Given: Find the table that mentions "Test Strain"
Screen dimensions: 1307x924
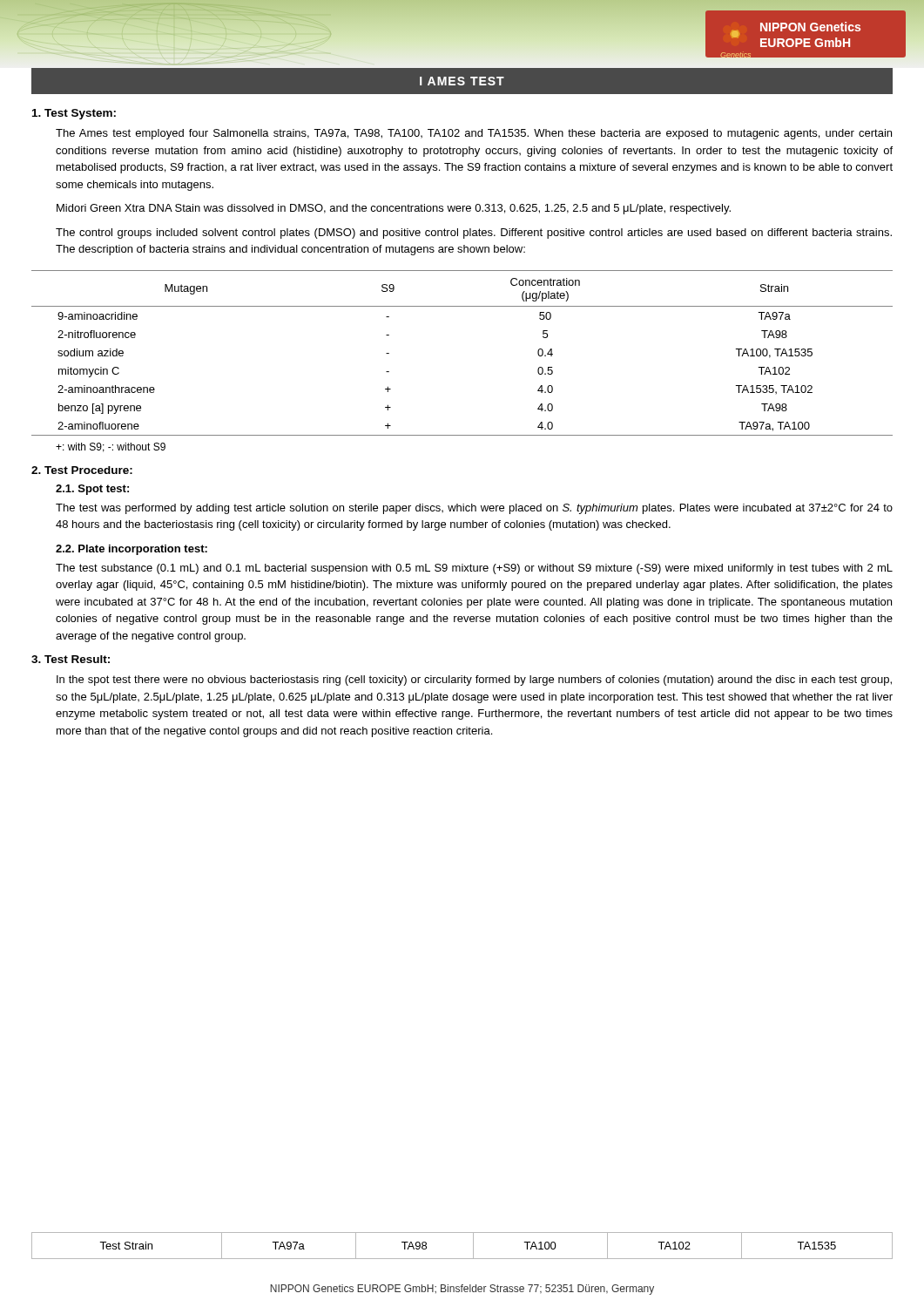Looking at the screenshot, I should (462, 1246).
